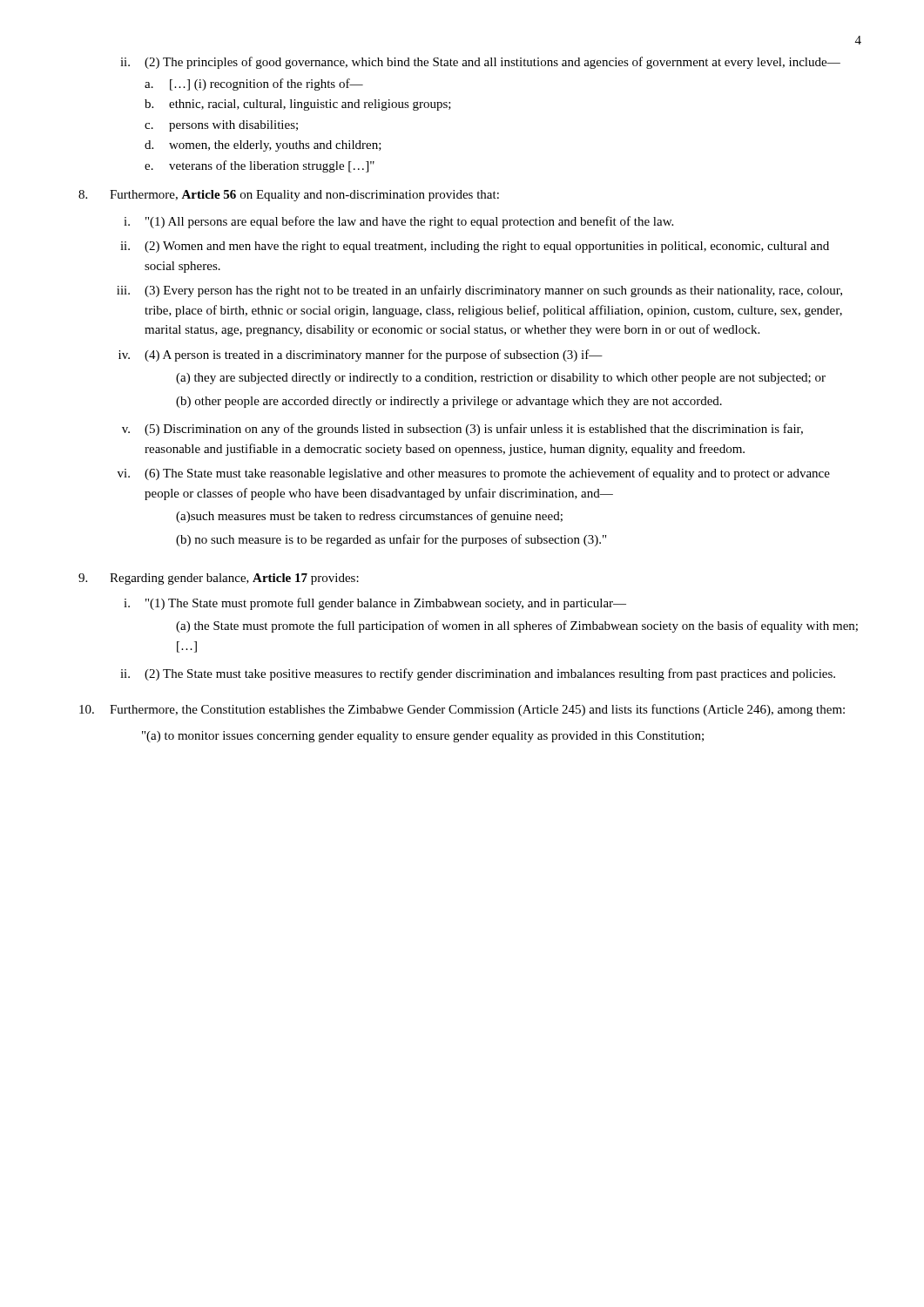Find the list item containing "10. Furthermore, the Constitution establishes the"

(x=470, y=722)
